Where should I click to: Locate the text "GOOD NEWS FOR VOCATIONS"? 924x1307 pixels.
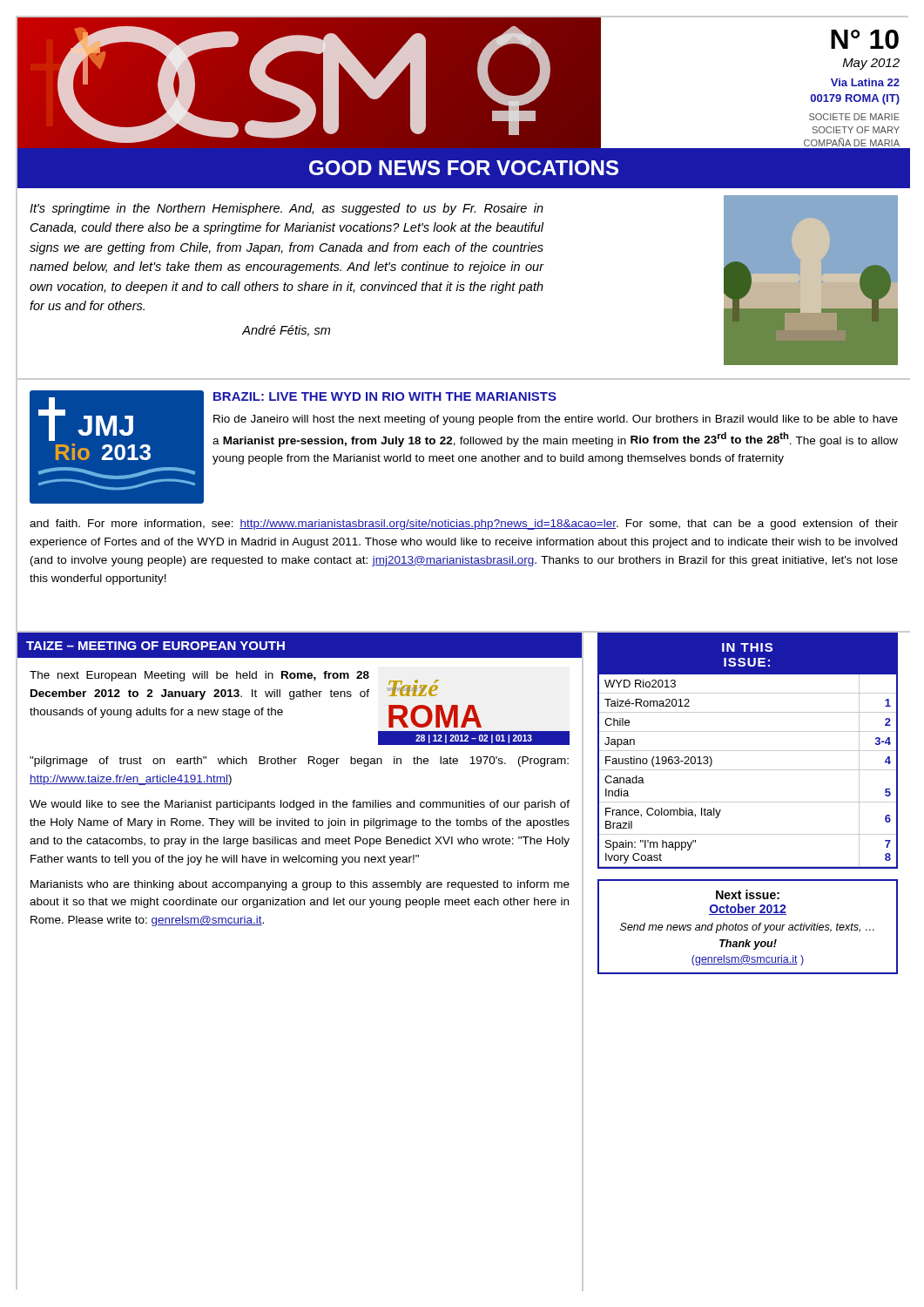(464, 168)
